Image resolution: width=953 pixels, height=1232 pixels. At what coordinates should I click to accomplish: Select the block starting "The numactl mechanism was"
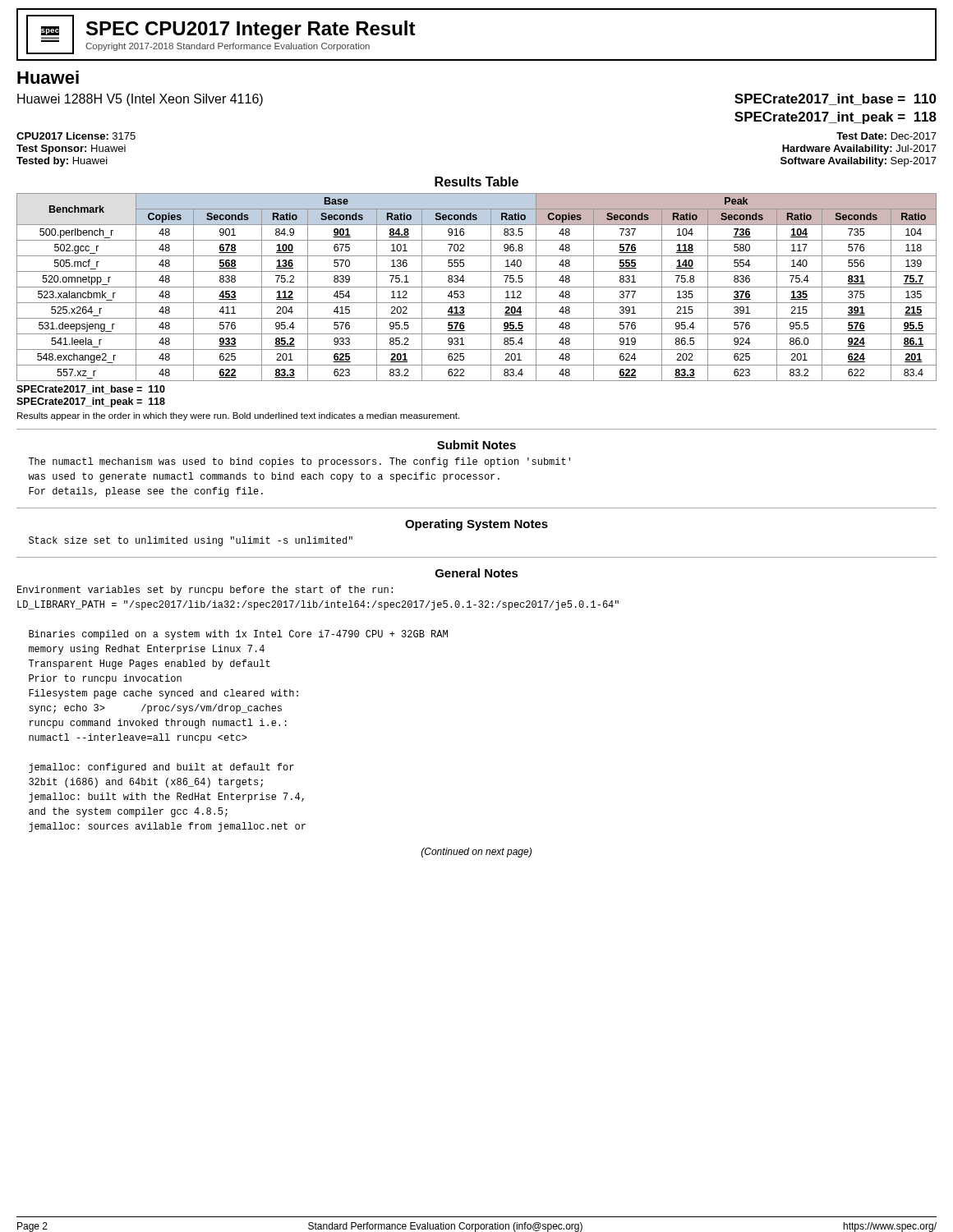476,477
